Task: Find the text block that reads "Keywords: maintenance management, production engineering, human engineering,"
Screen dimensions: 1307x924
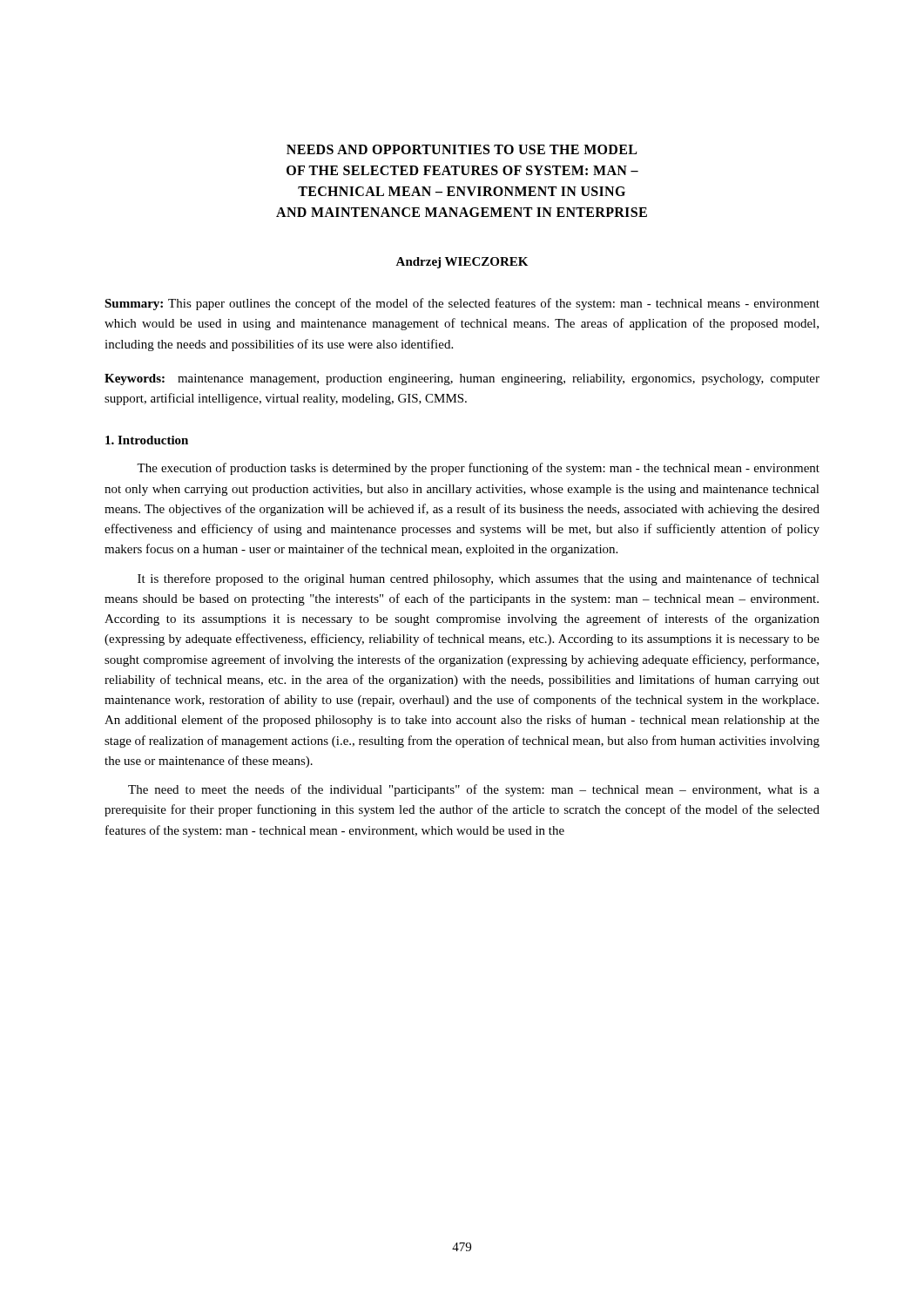Action: 462,388
